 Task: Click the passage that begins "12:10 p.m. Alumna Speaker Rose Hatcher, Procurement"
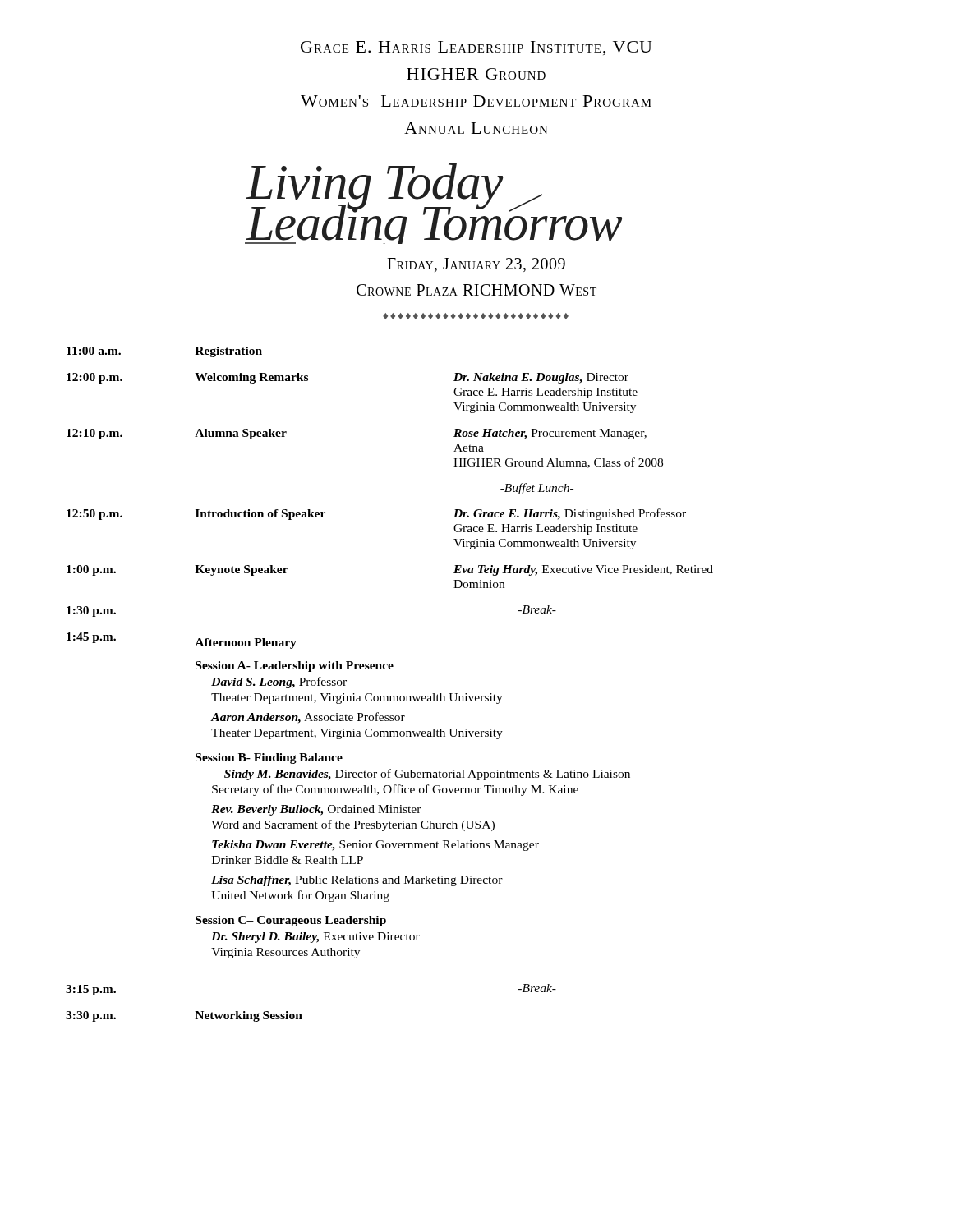pyautogui.click(x=476, y=448)
